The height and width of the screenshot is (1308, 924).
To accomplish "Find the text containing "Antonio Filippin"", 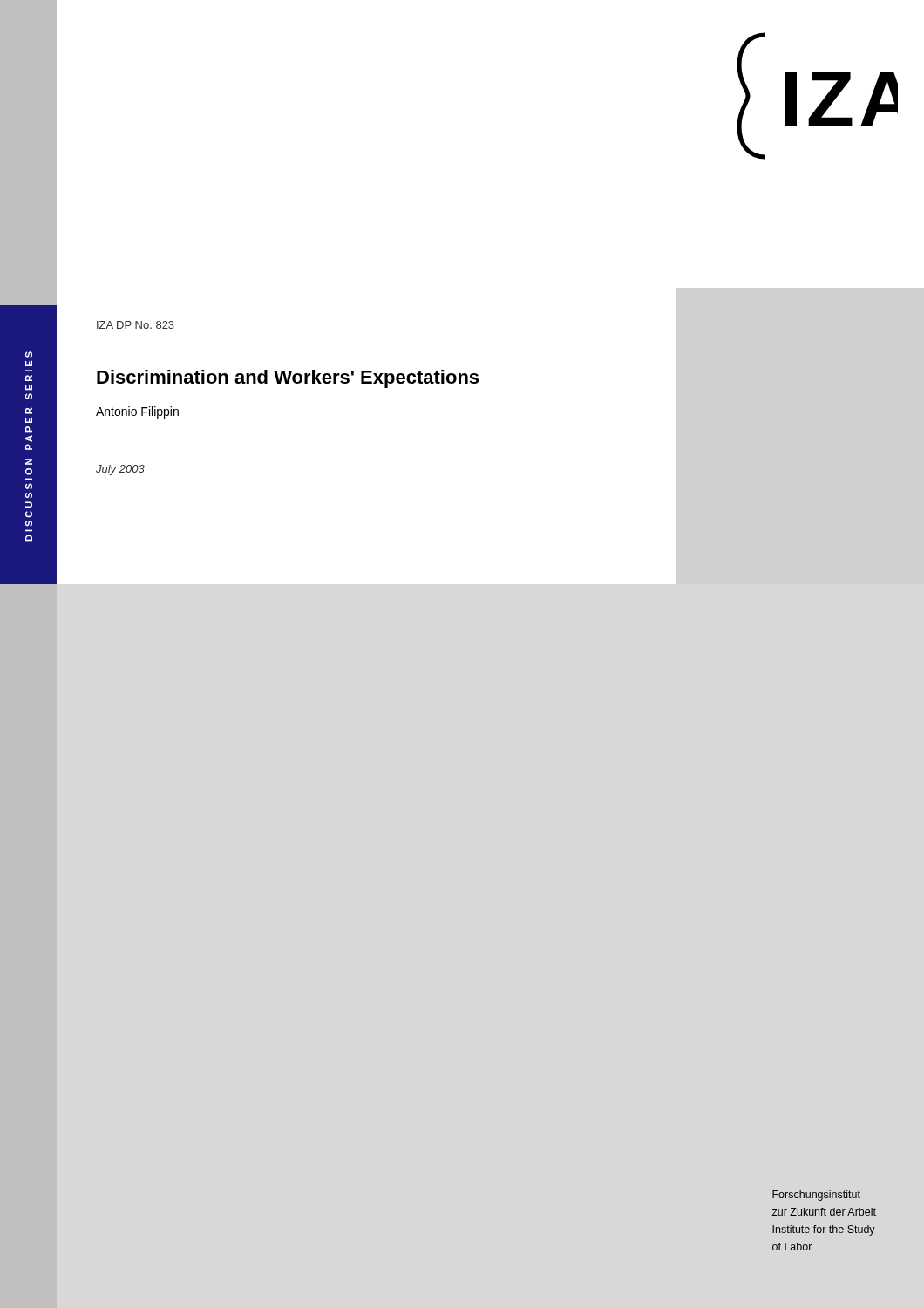I will pos(138,412).
